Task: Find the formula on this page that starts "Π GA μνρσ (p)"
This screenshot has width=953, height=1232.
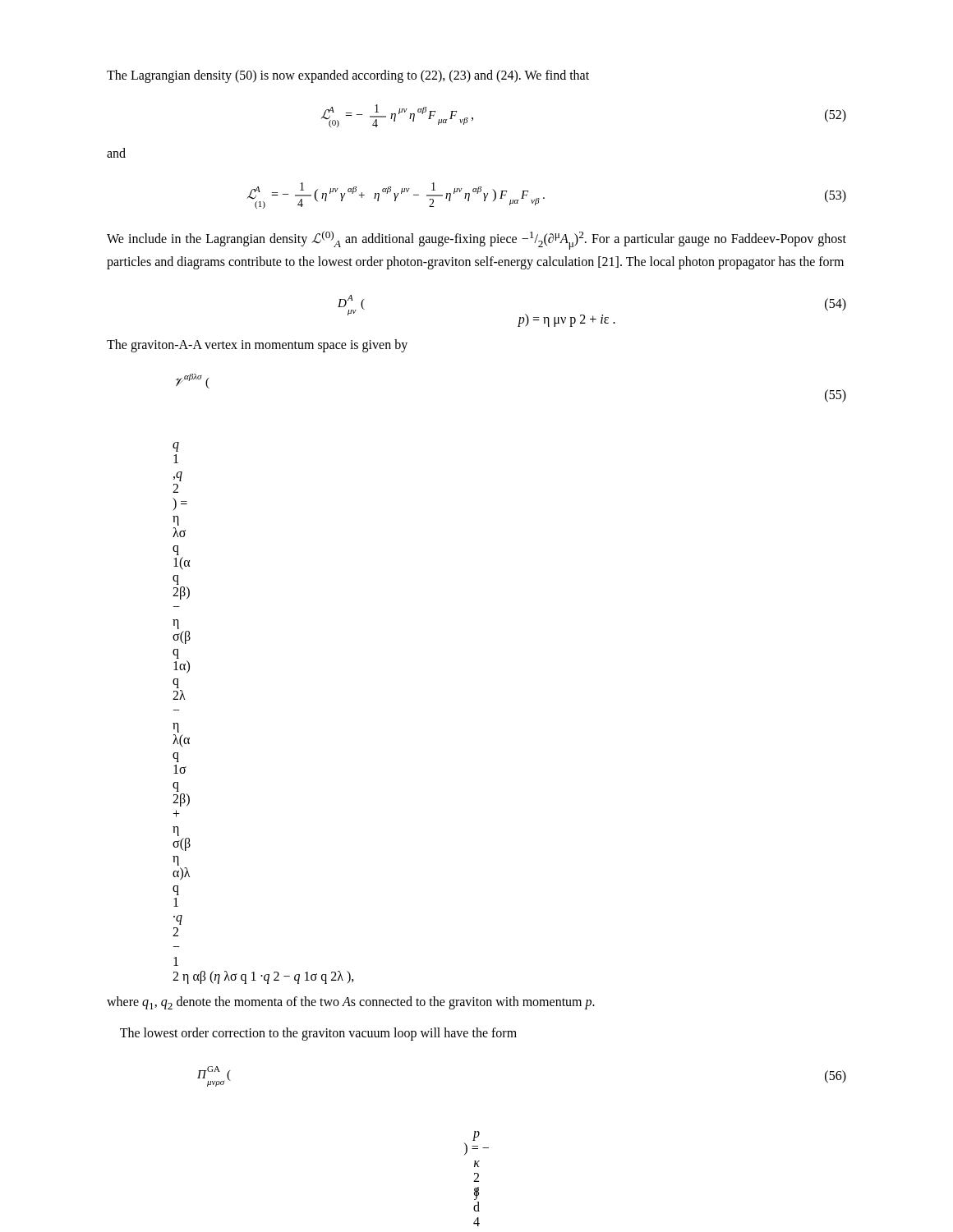Action: [476, 1142]
